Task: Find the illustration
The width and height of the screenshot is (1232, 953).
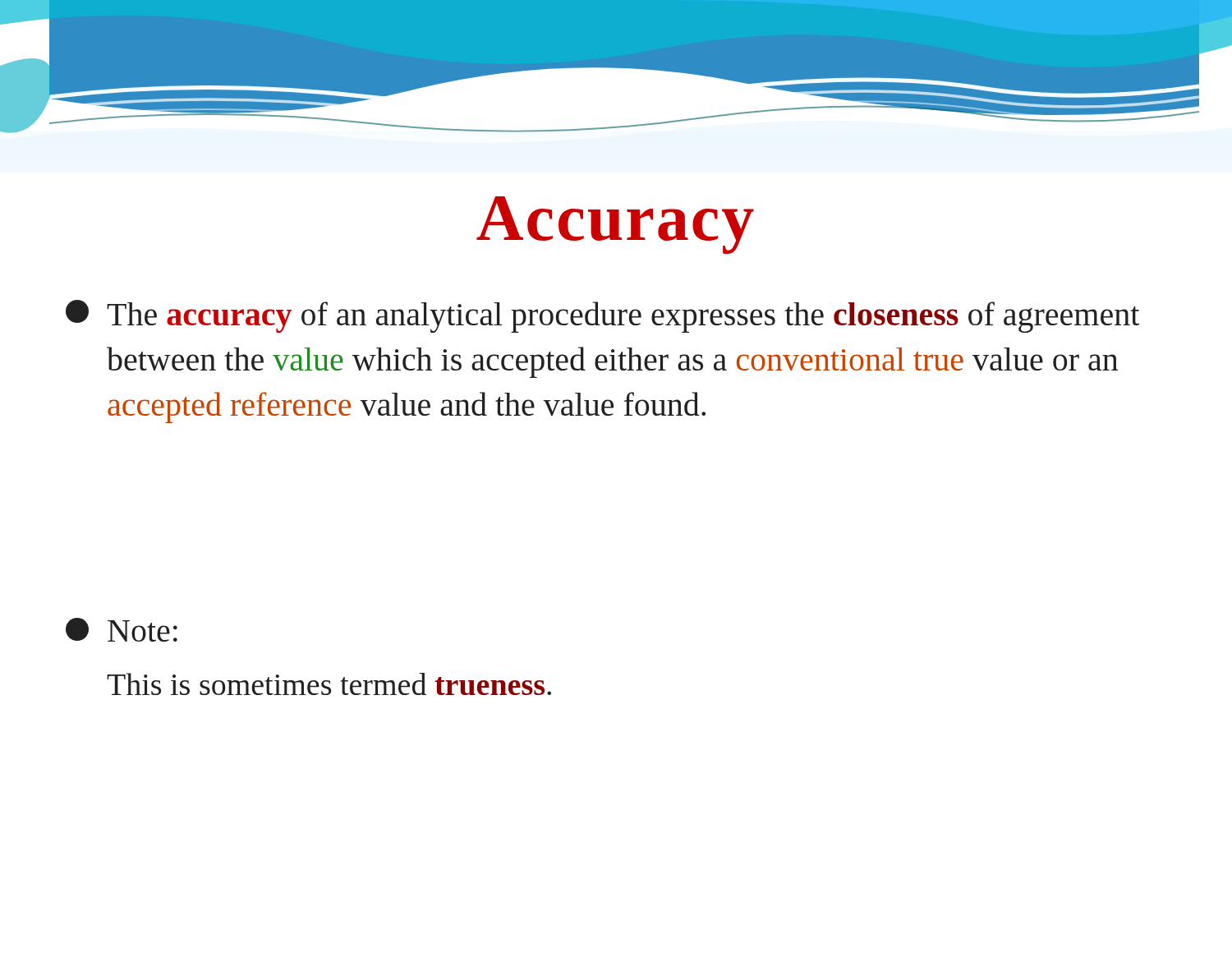Action: click(616, 86)
